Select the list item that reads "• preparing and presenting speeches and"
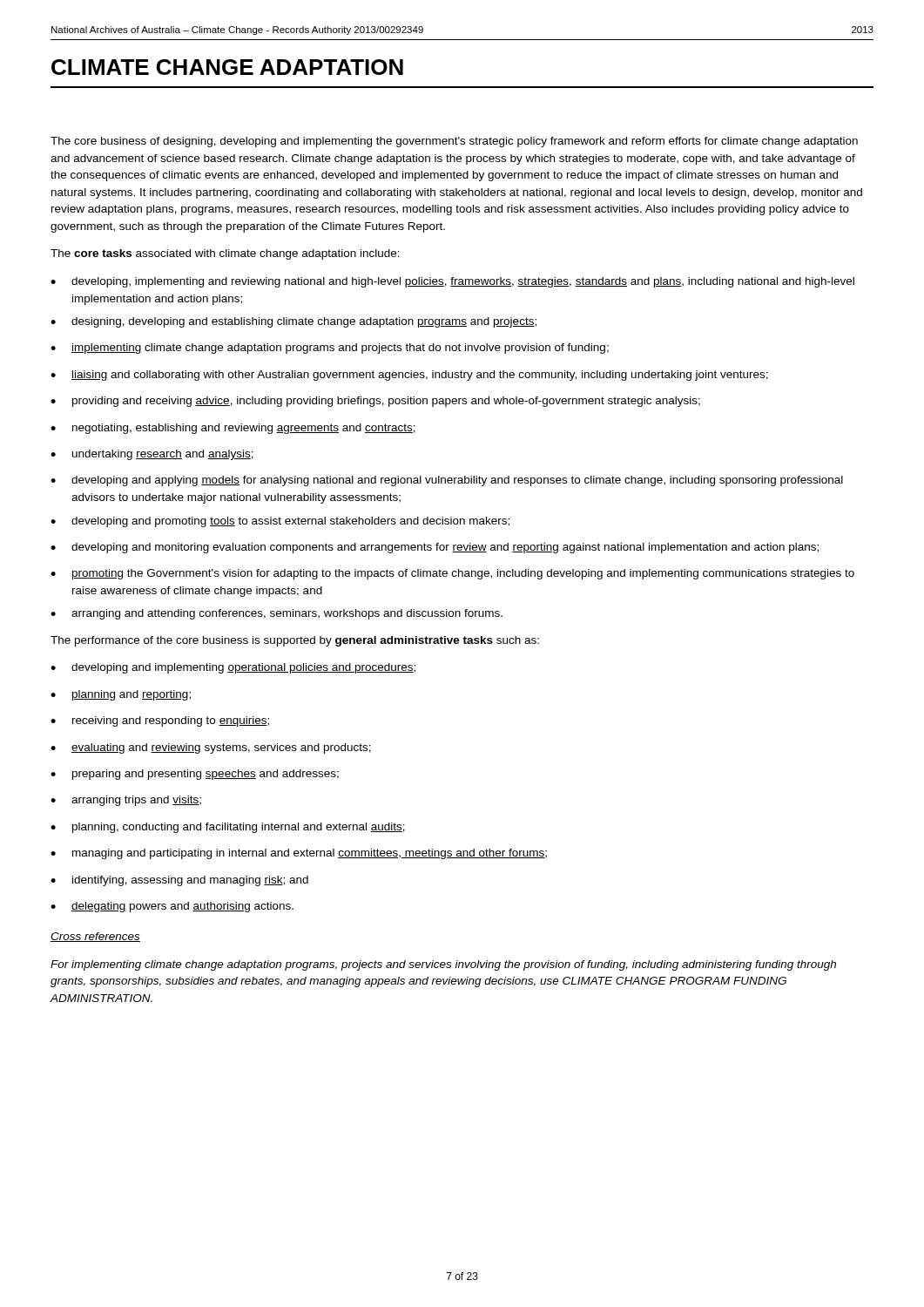The width and height of the screenshot is (924, 1307). pyautogui.click(x=195, y=775)
